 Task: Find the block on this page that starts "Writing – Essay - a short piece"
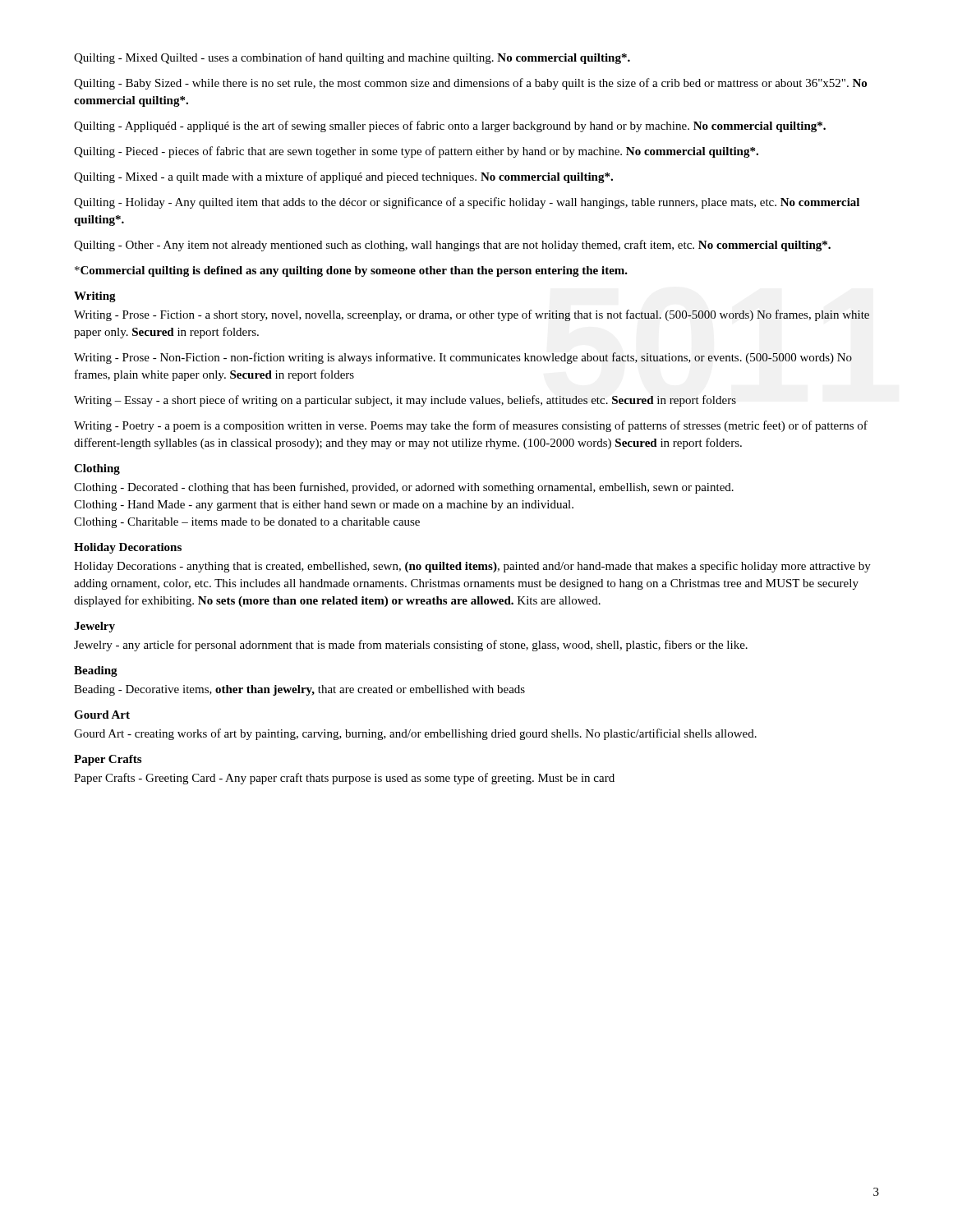[476, 400]
